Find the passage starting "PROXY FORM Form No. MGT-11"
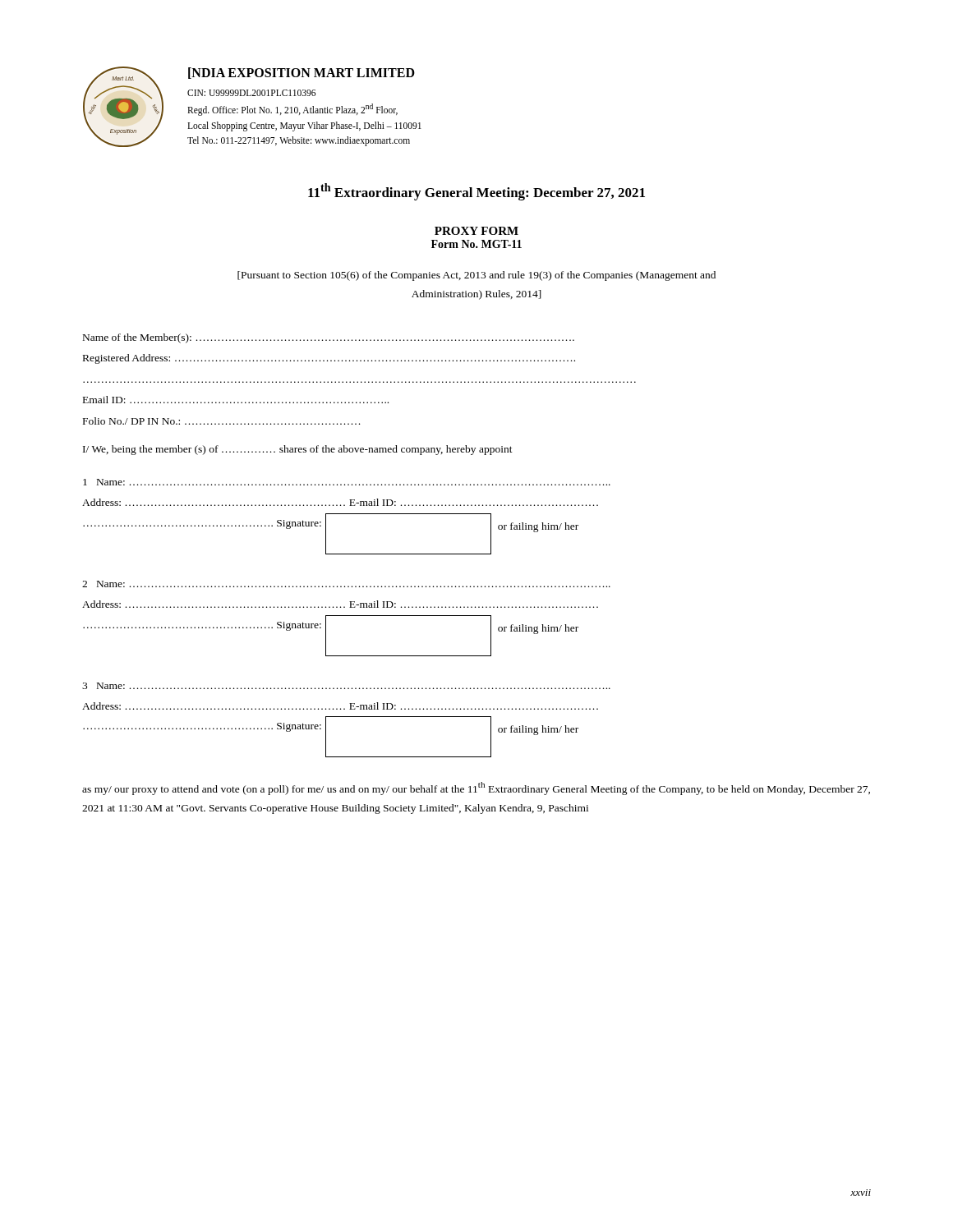Screen dimensions: 1232x953 (476, 238)
